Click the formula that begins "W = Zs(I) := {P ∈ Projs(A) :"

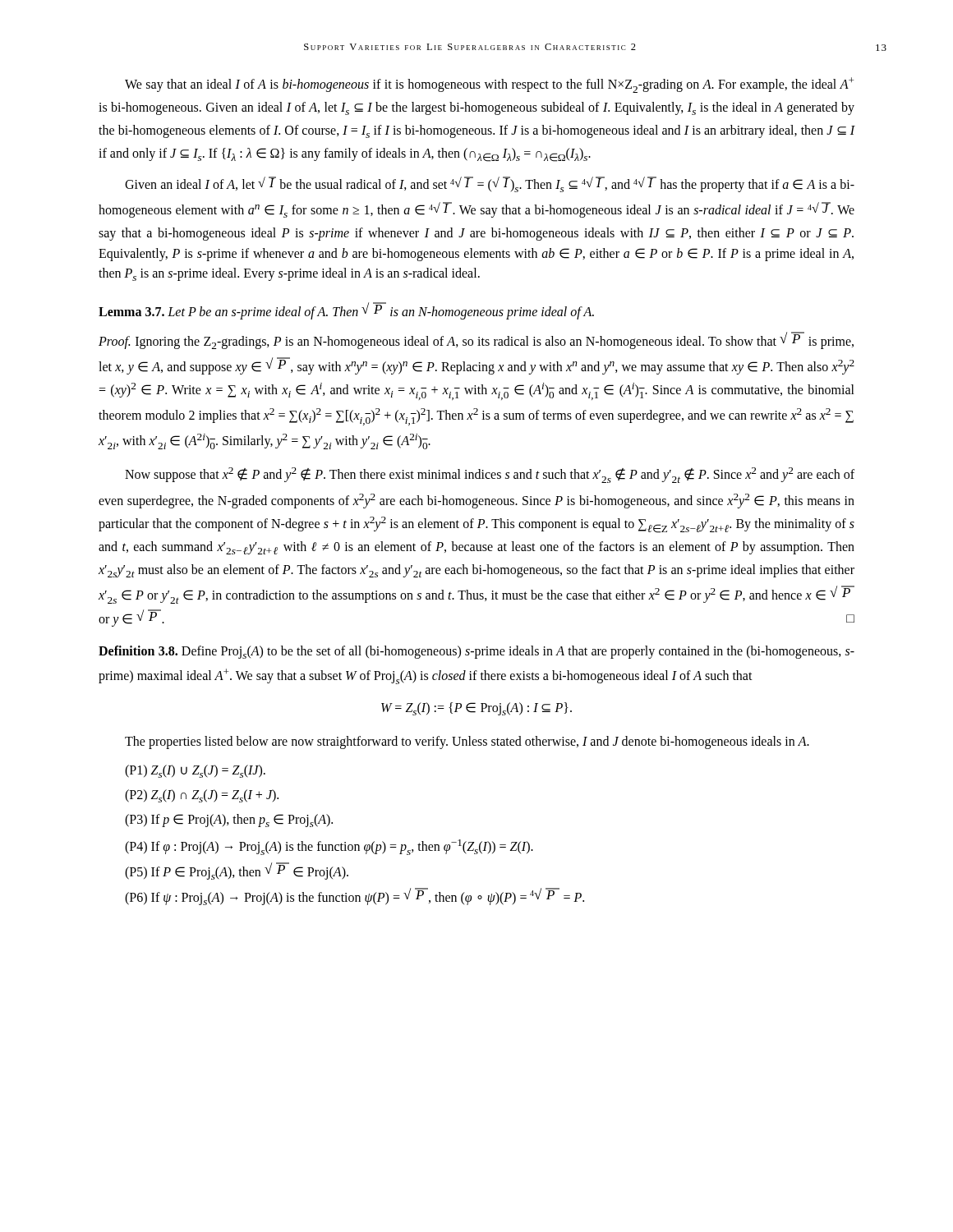(x=476, y=709)
